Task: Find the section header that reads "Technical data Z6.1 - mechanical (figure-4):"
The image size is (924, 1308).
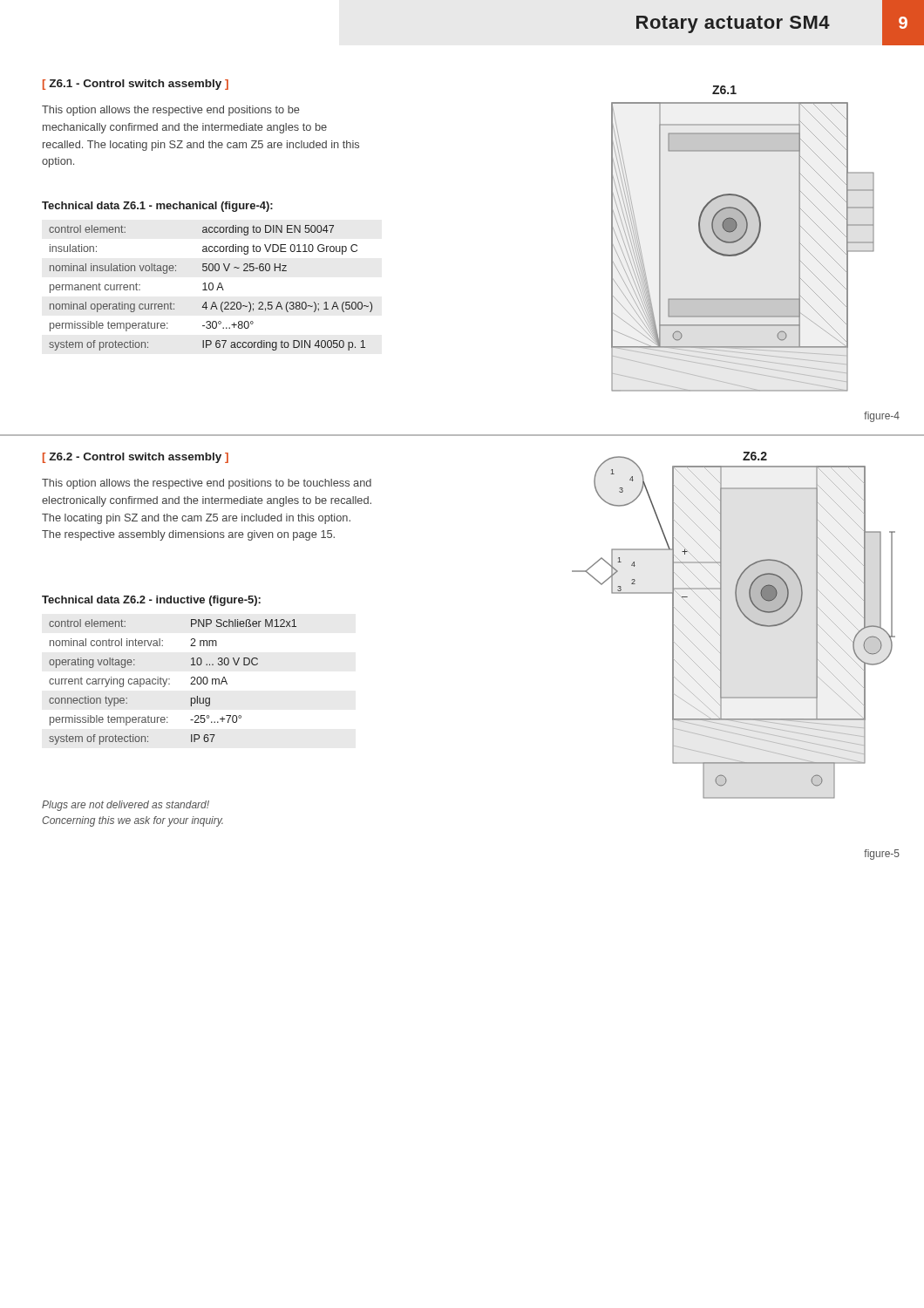Action: (158, 205)
